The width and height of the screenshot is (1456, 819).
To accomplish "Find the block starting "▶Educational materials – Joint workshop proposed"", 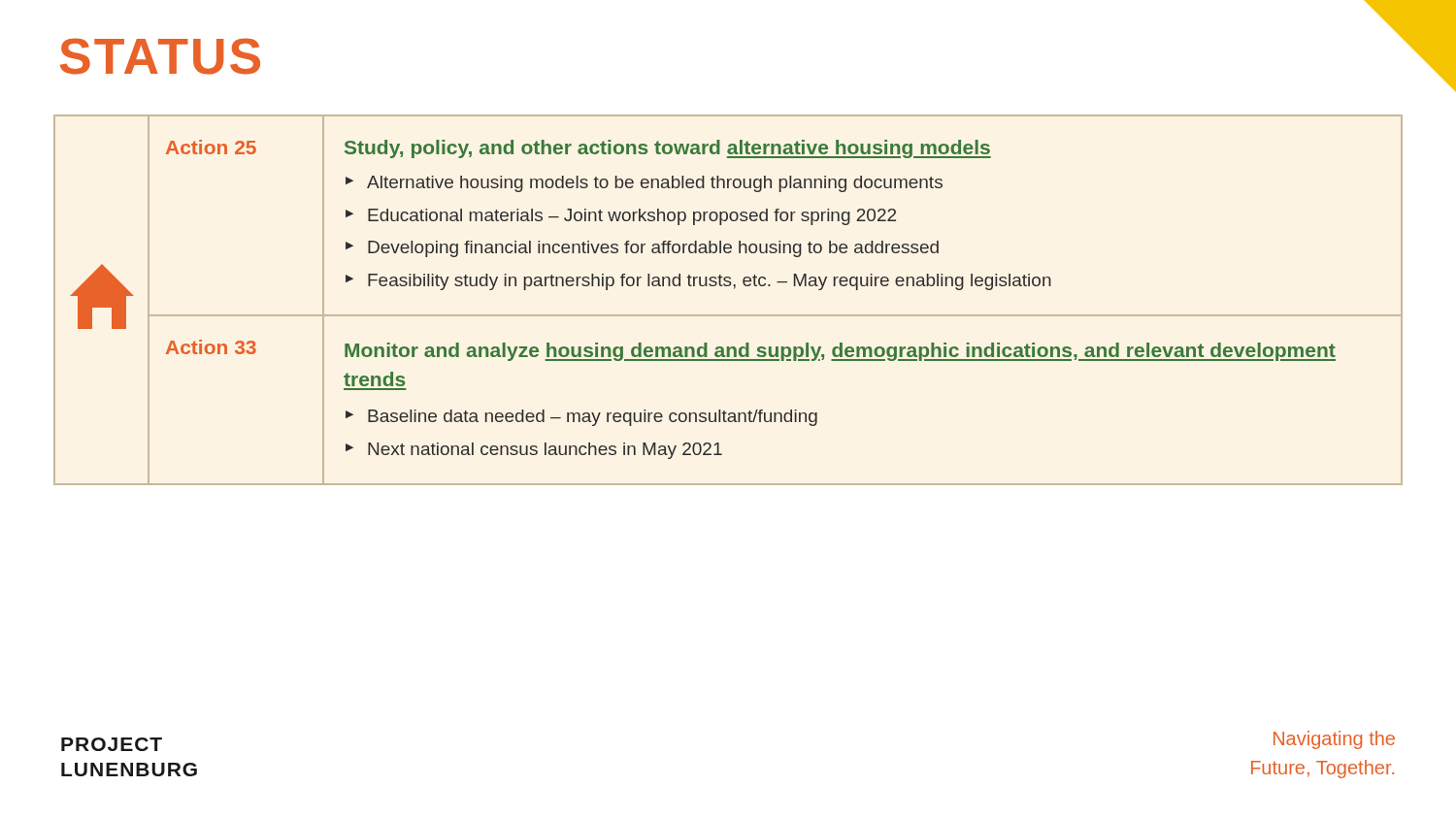I will pyautogui.click(x=621, y=214).
